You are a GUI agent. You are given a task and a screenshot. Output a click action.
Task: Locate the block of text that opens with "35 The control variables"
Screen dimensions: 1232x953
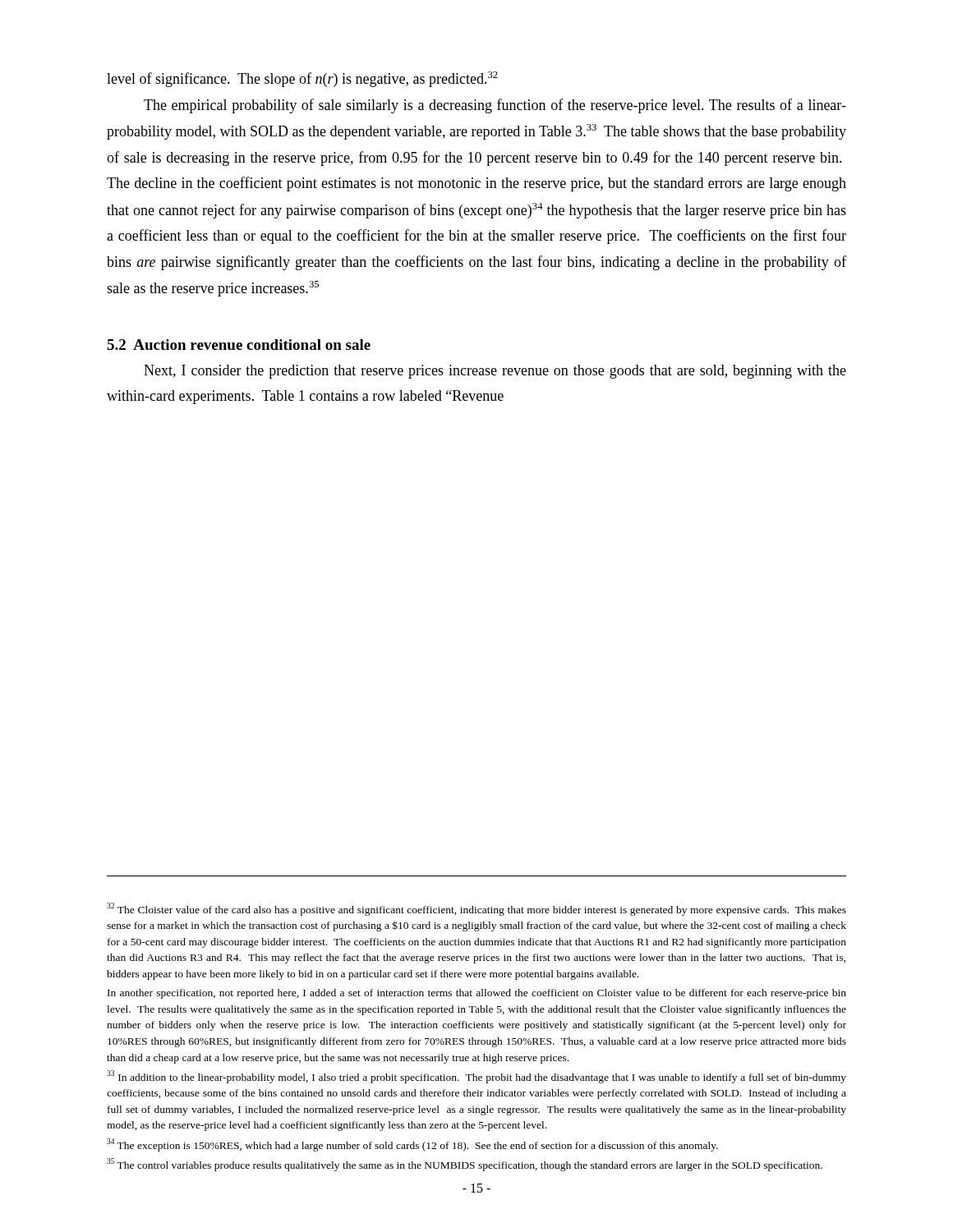pos(465,1164)
